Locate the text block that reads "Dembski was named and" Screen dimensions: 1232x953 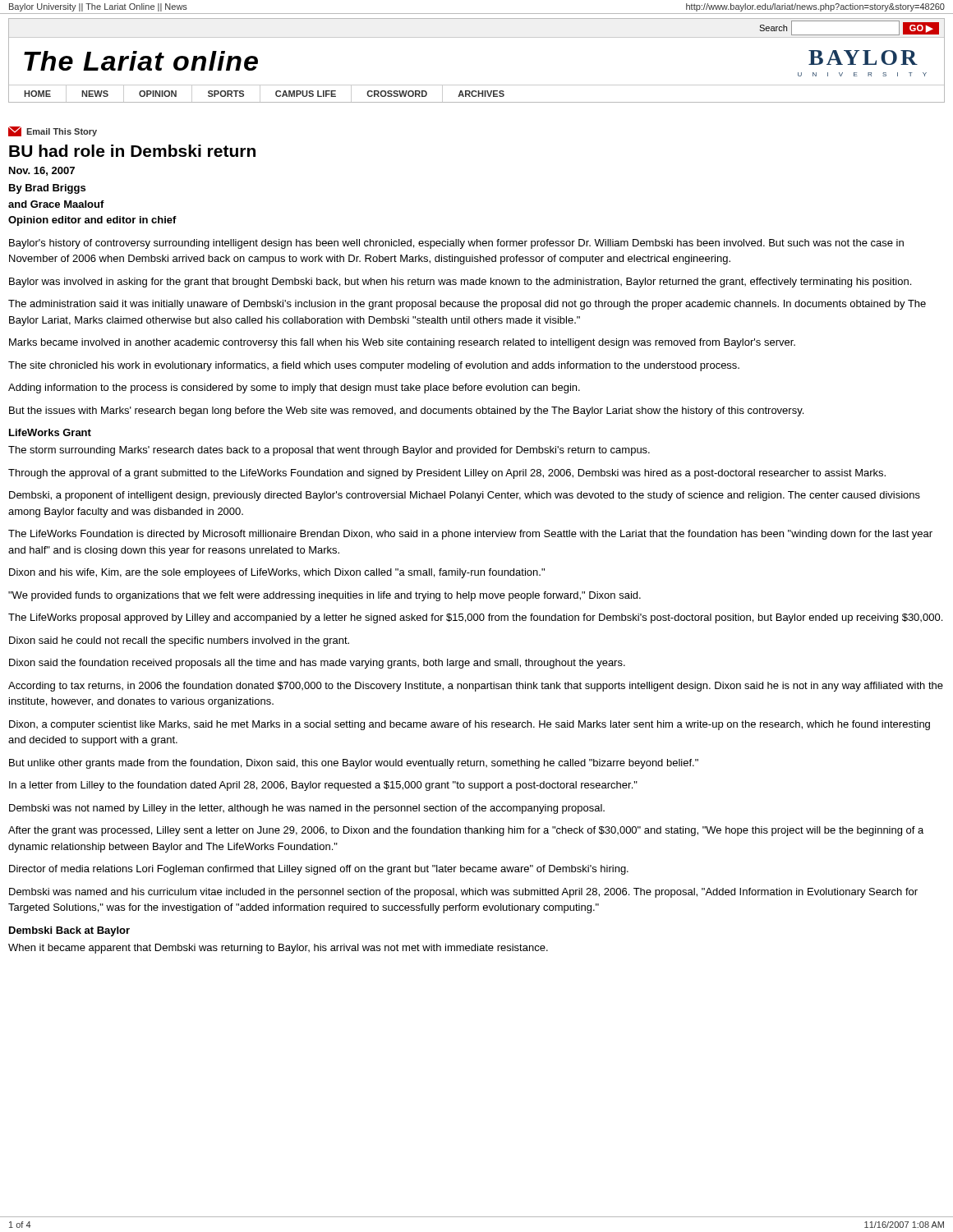pos(463,899)
